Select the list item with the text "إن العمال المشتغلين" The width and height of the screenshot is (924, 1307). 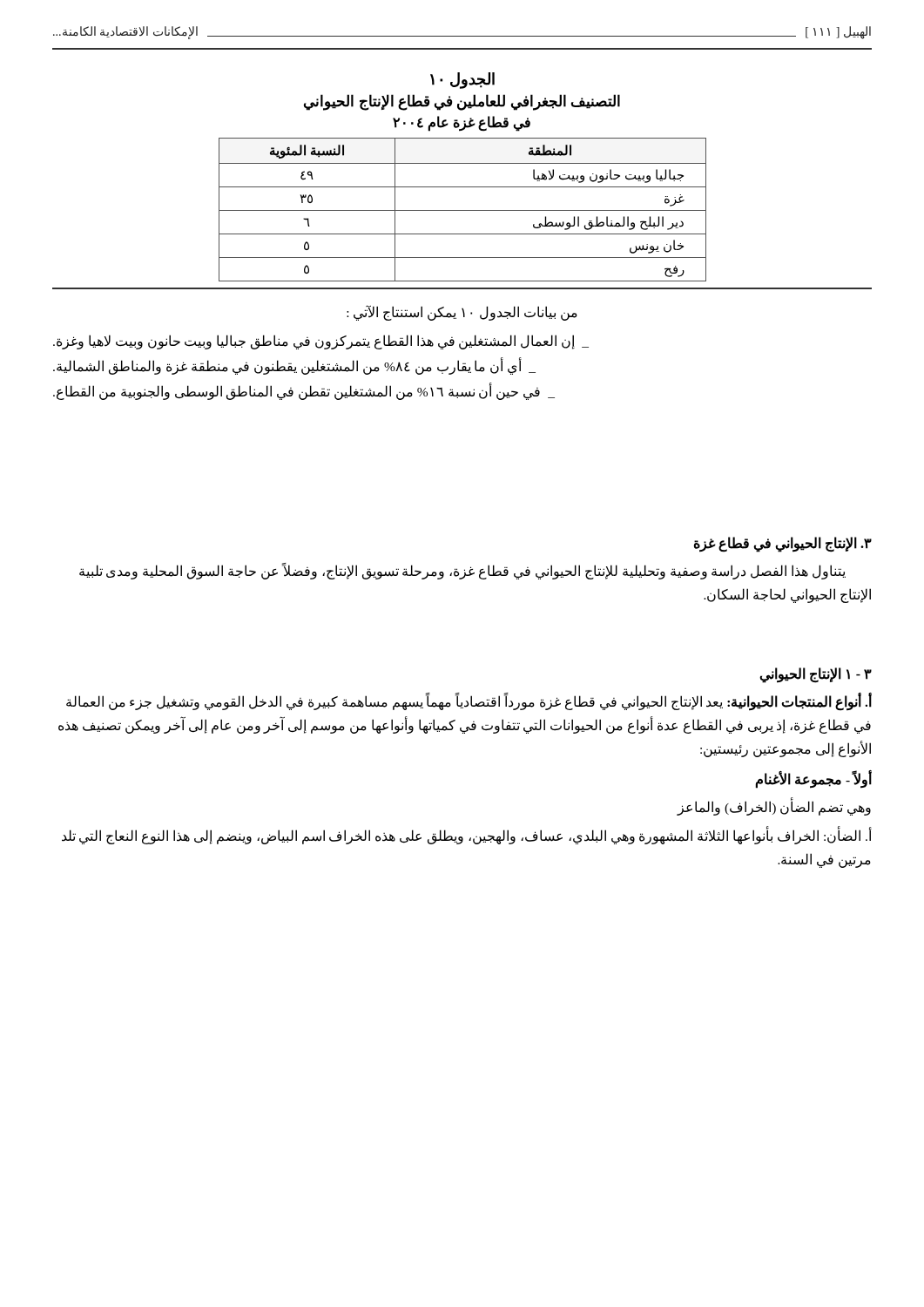click(x=320, y=341)
